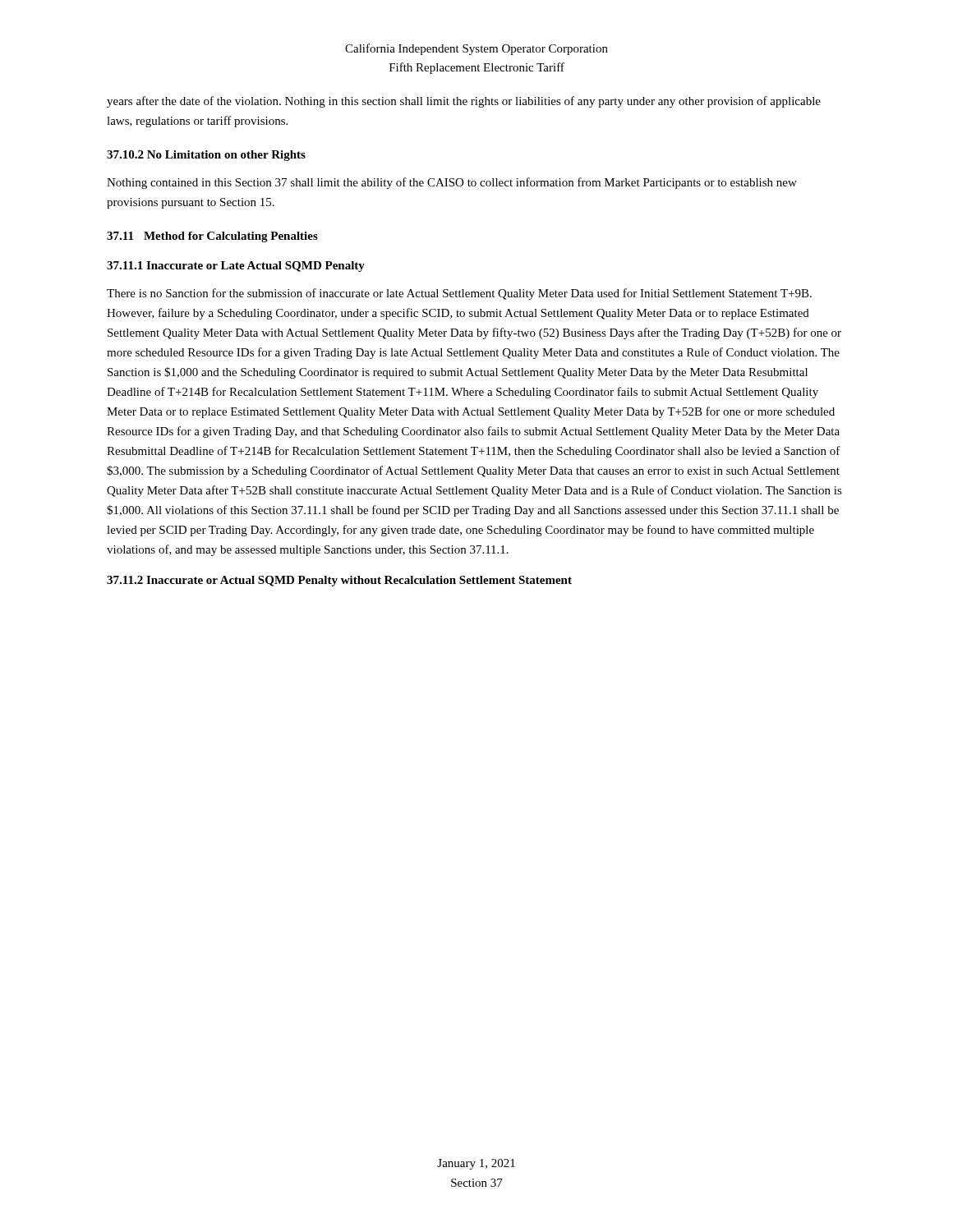Point to the block beginning "years after the date of the"
Image resolution: width=953 pixels, height=1232 pixels.
[x=464, y=111]
